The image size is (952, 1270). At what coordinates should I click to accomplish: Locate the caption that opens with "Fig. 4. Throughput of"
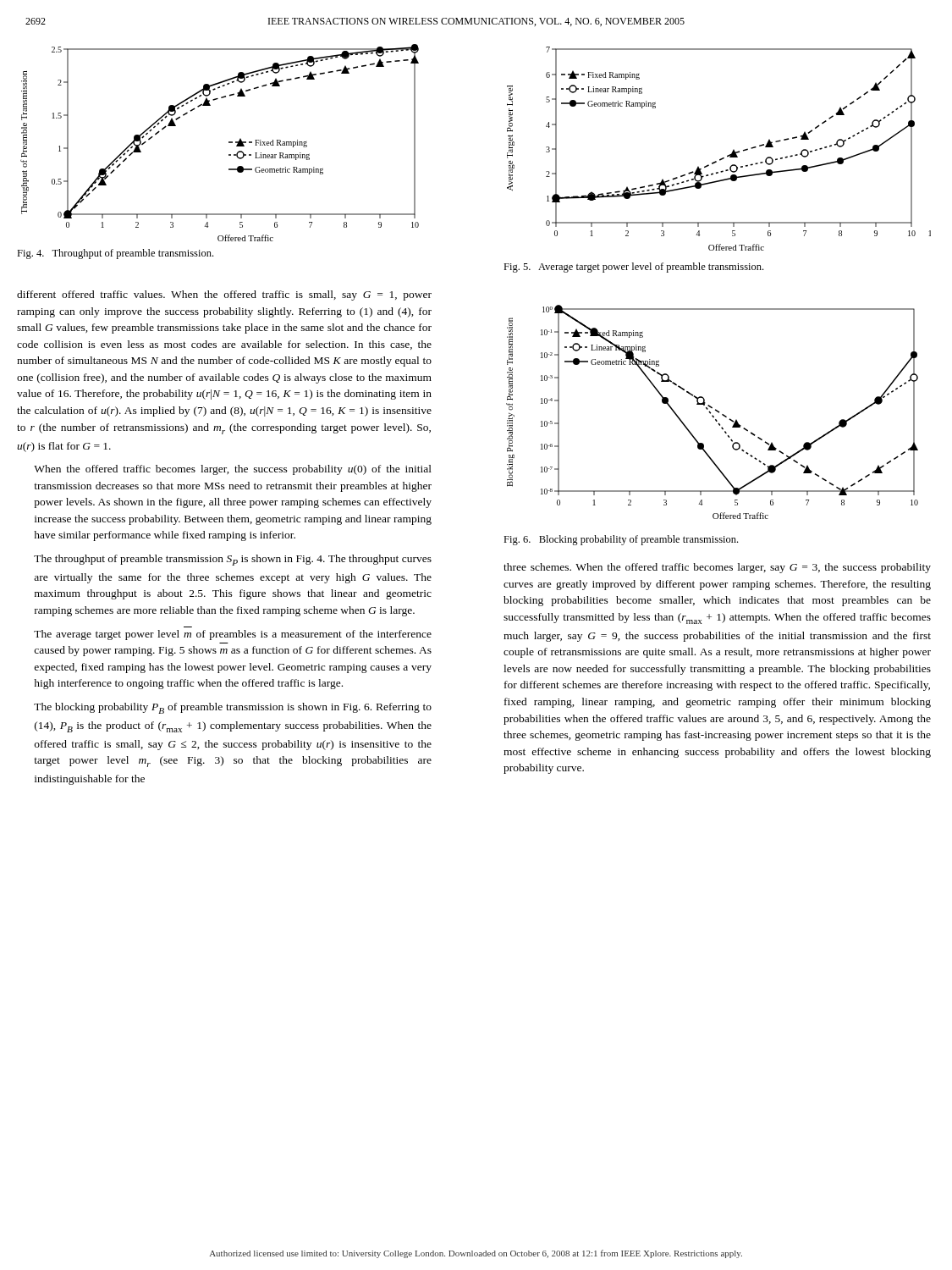[x=116, y=253]
